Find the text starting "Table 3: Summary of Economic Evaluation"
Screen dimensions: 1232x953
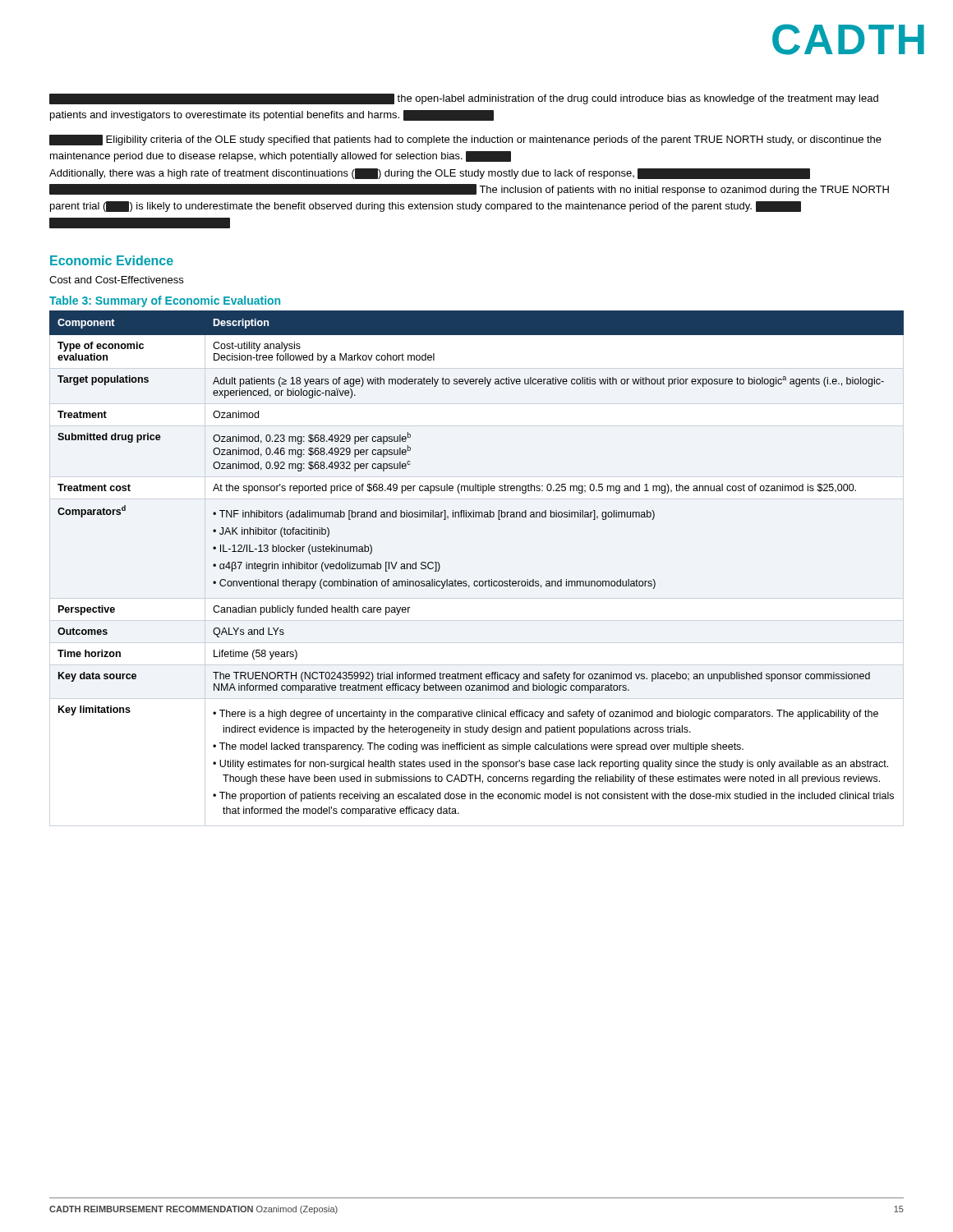tap(165, 301)
